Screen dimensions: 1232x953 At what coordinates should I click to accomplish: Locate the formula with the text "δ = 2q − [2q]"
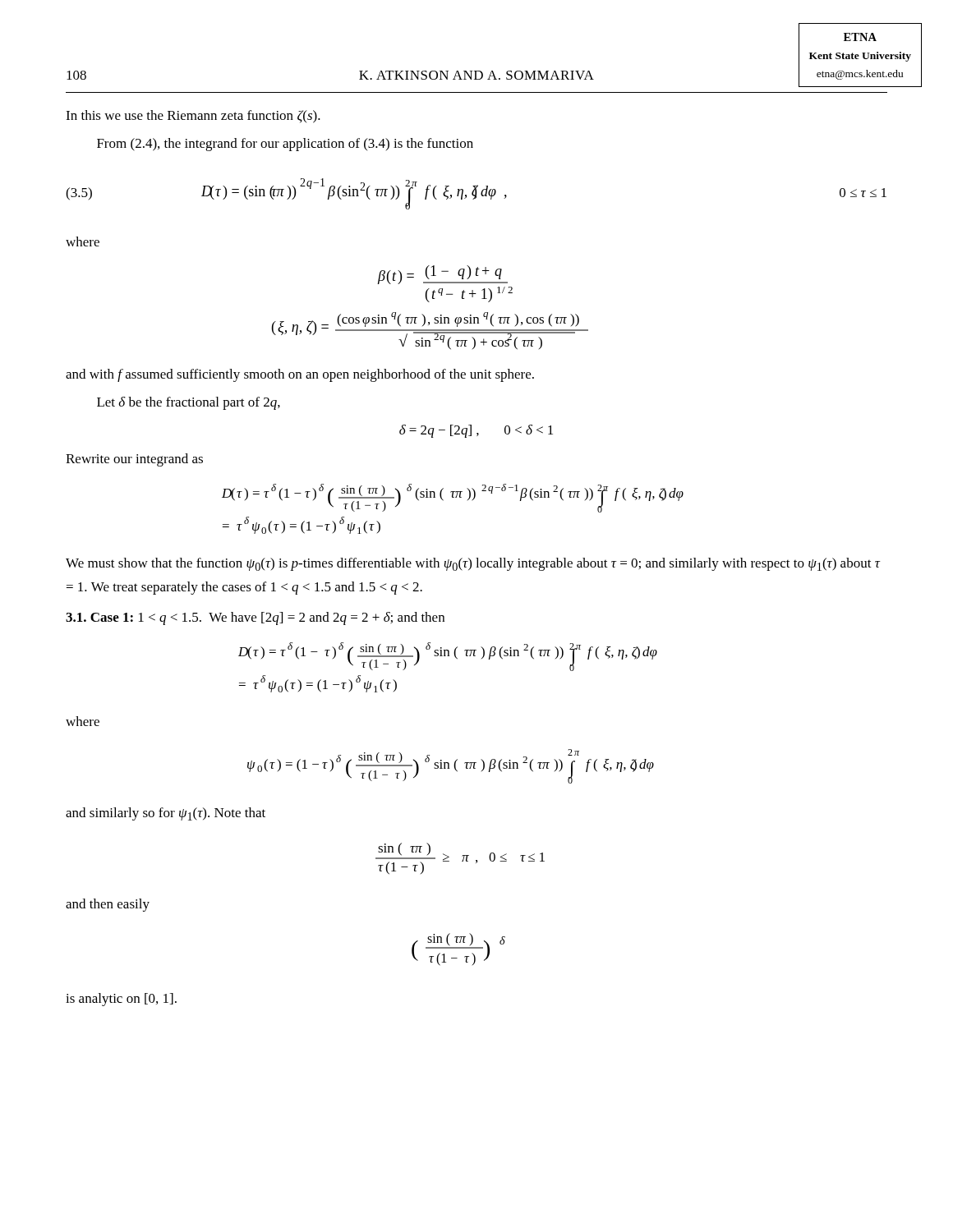click(476, 430)
